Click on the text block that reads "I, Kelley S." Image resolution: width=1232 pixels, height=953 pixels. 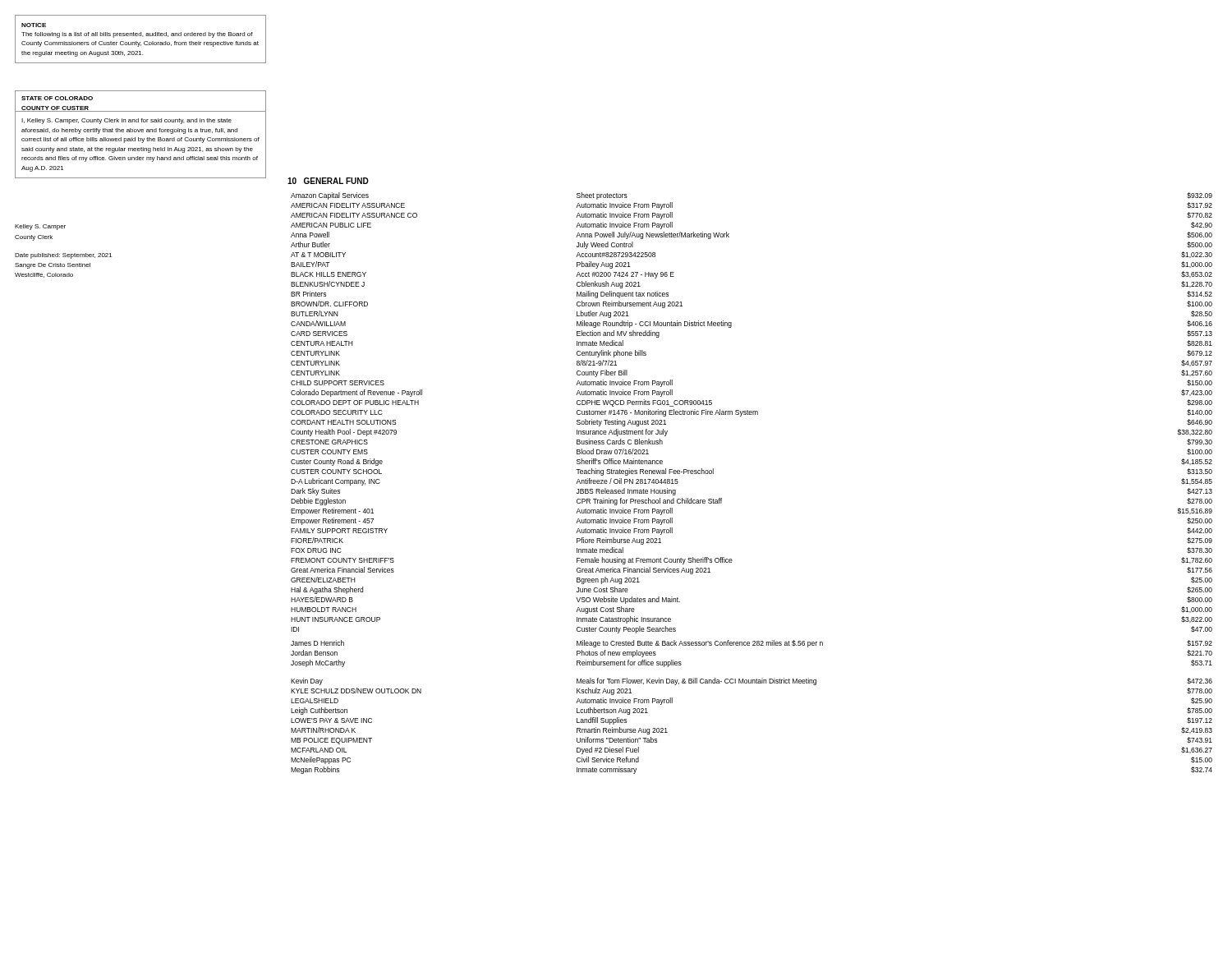(x=140, y=144)
